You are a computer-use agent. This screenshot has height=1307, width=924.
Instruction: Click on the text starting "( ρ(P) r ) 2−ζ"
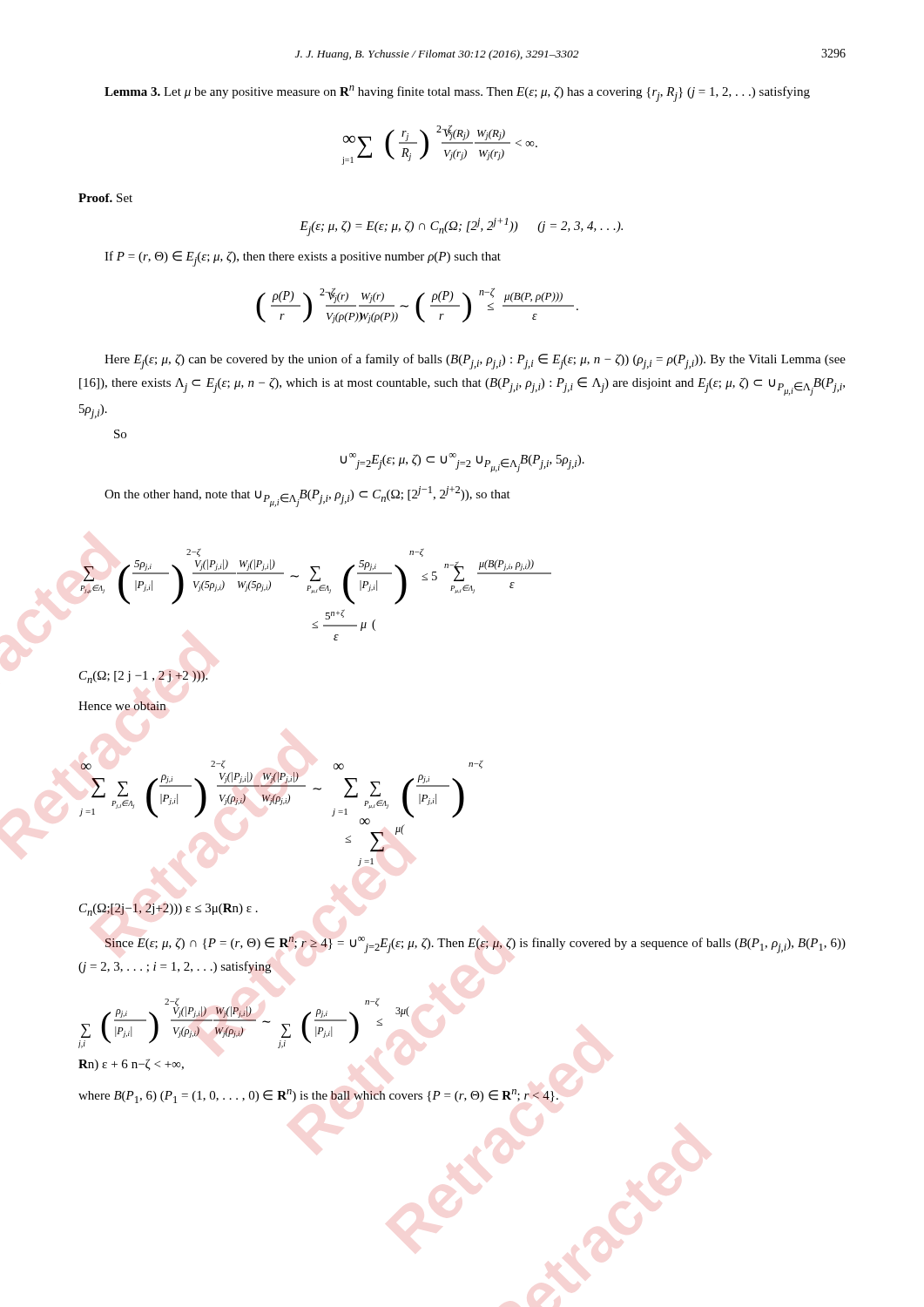tap(462, 306)
